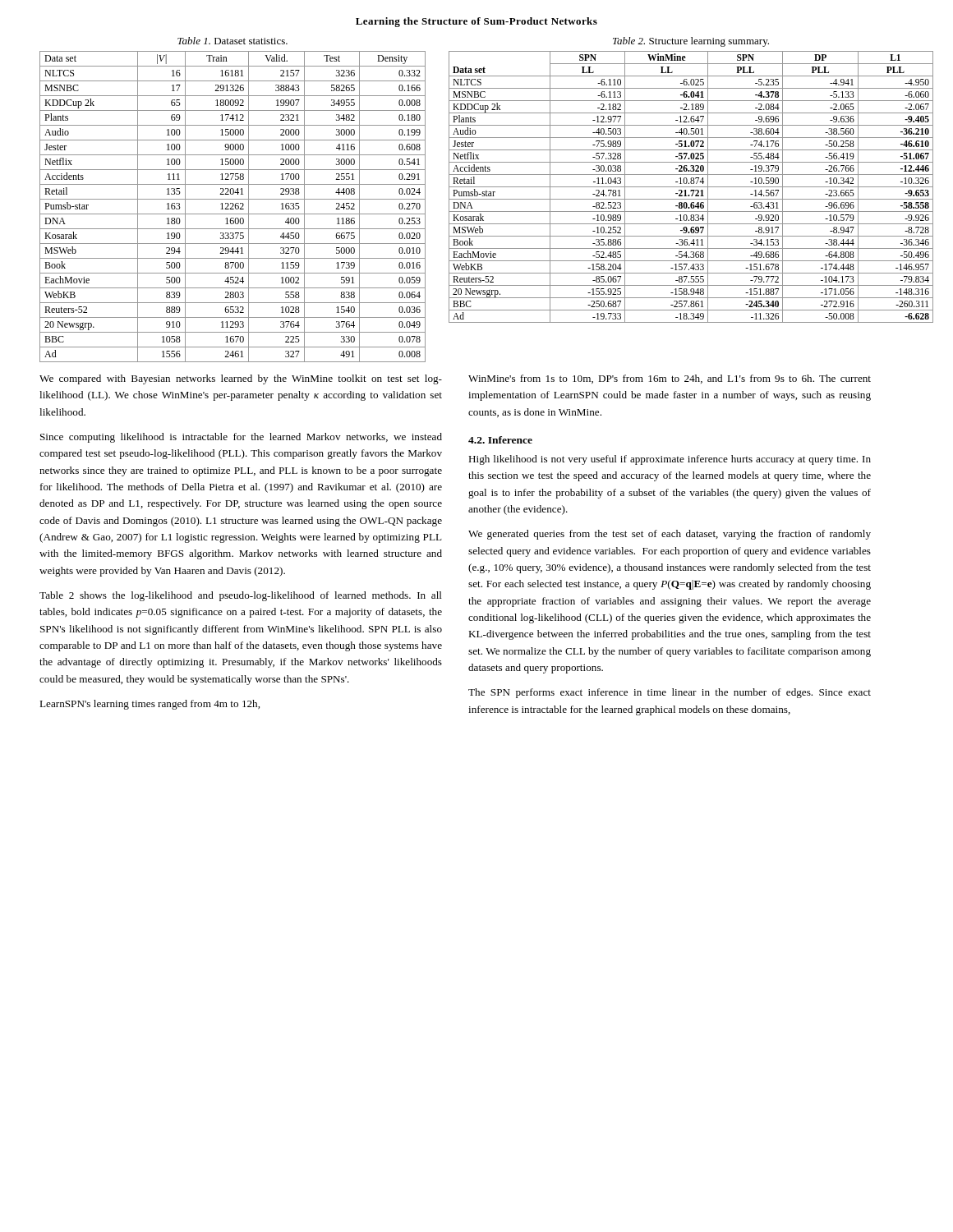Locate the text block with the text "WinMine's from 1s to 10m, DP's from"

click(x=670, y=395)
